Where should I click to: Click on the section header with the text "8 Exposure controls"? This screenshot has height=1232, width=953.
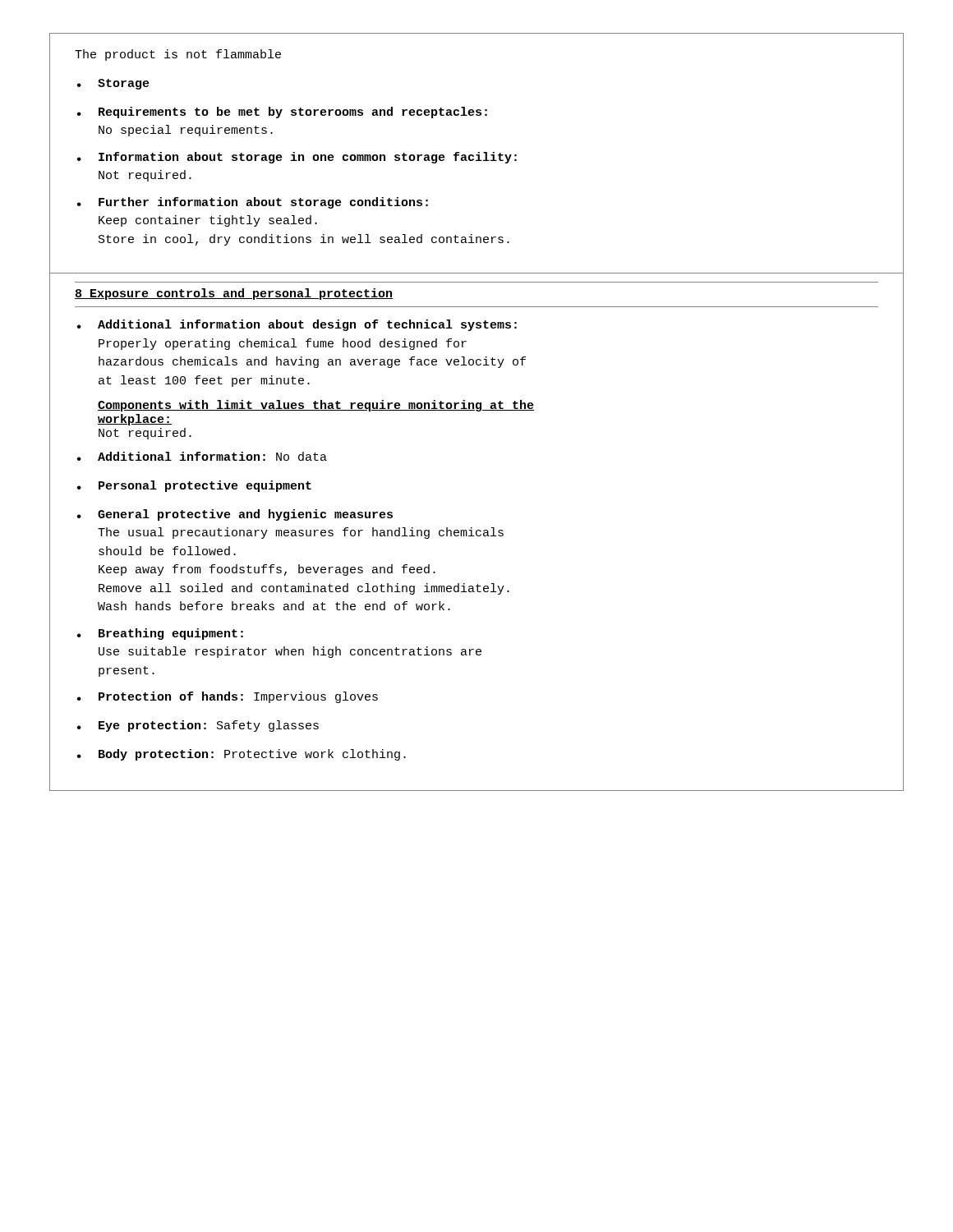[x=234, y=295]
